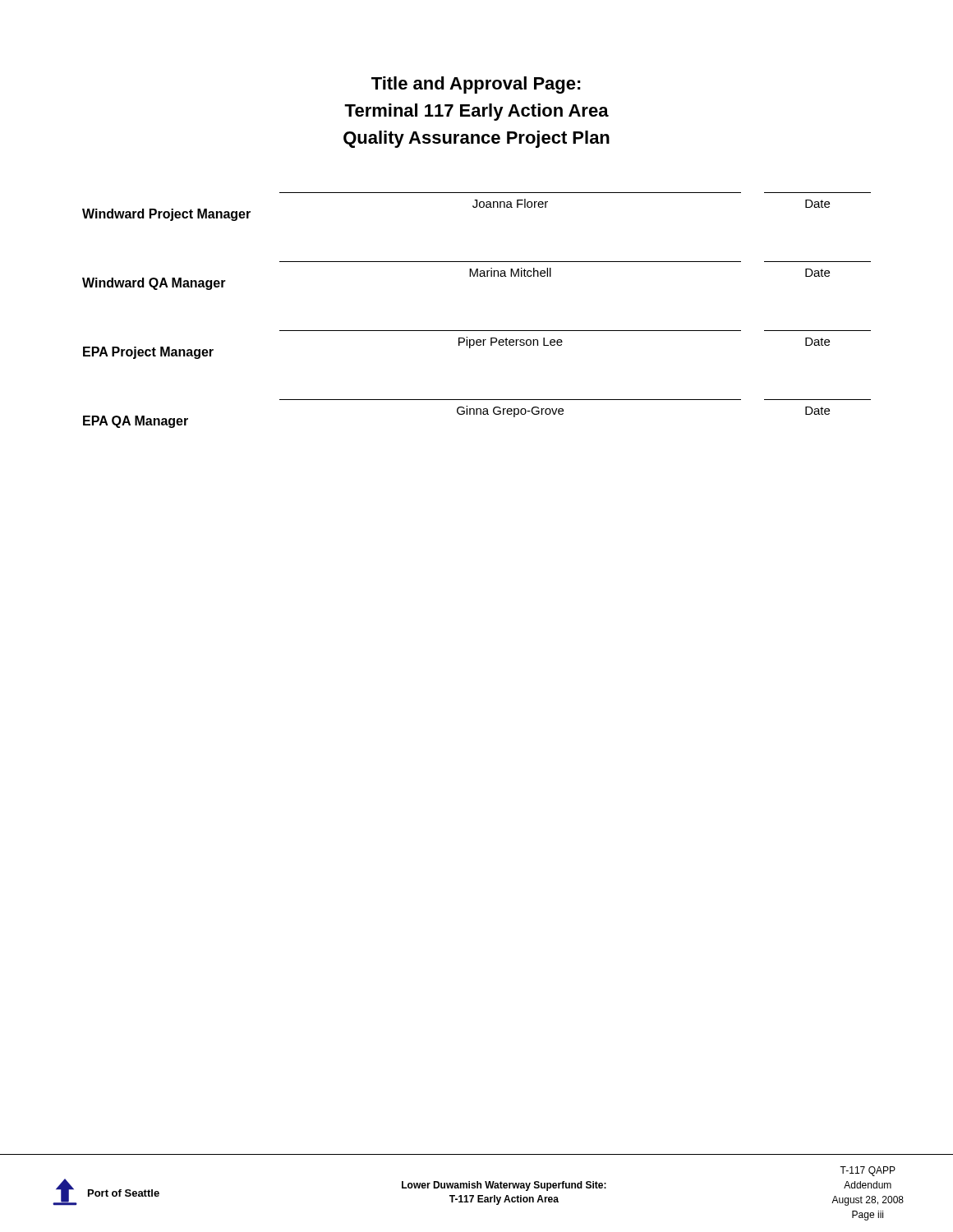953x1232 pixels.
Task: Find the text with the text "Windward Project Manager Joanna Florer Date"
Action: 476,207
